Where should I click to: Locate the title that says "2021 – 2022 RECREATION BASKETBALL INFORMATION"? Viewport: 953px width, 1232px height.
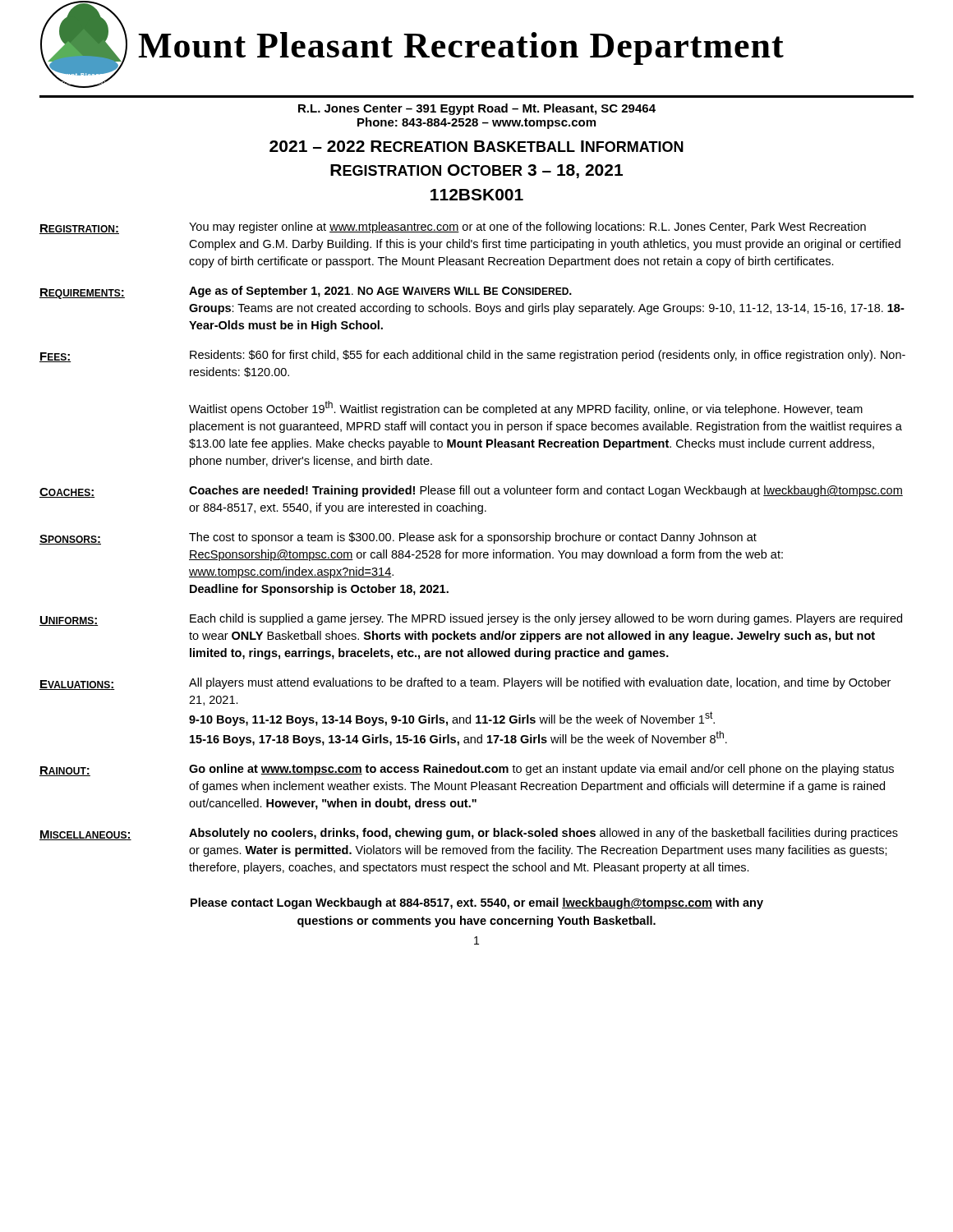476,170
